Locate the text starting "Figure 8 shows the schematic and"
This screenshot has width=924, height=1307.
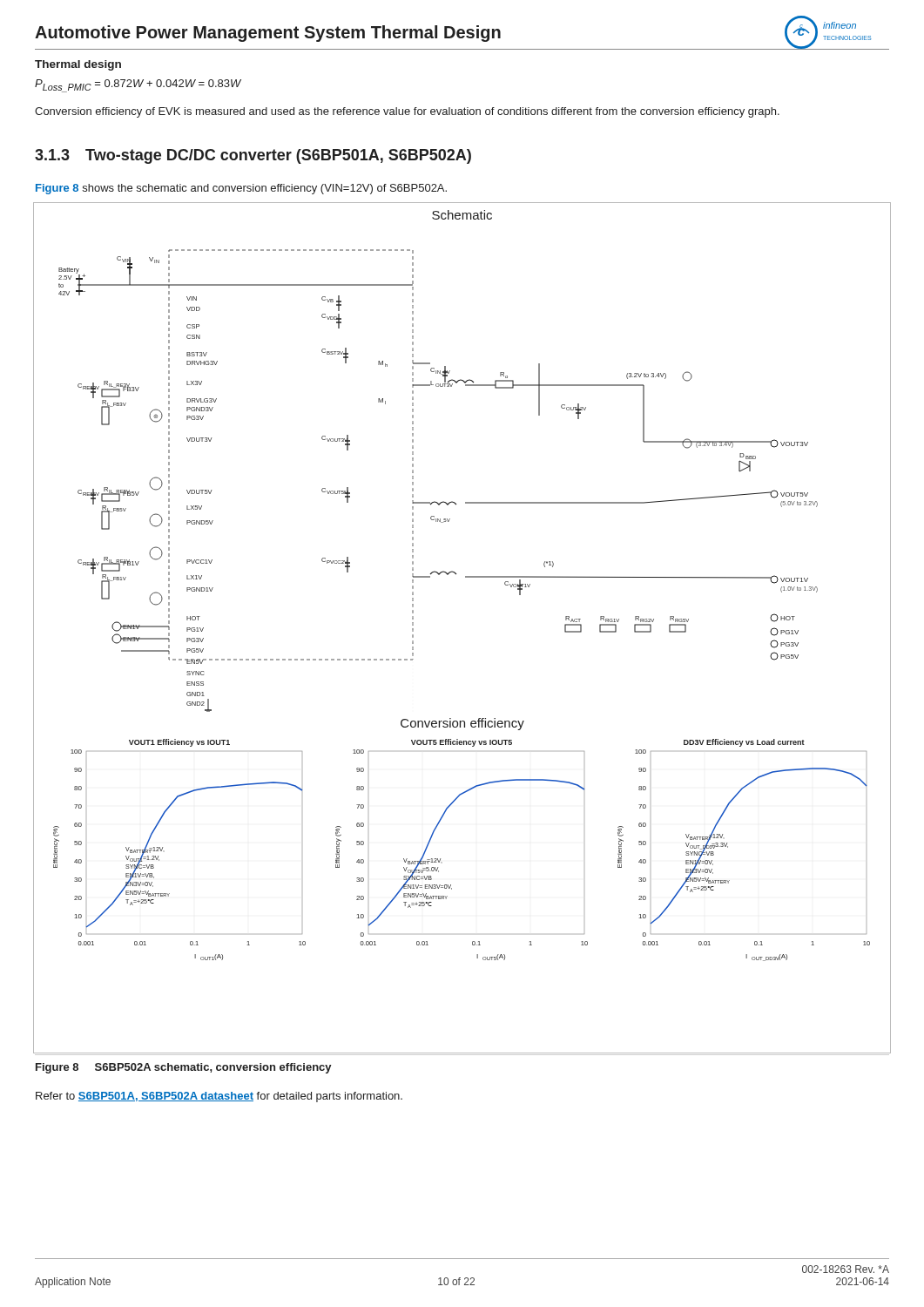[x=241, y=188]
